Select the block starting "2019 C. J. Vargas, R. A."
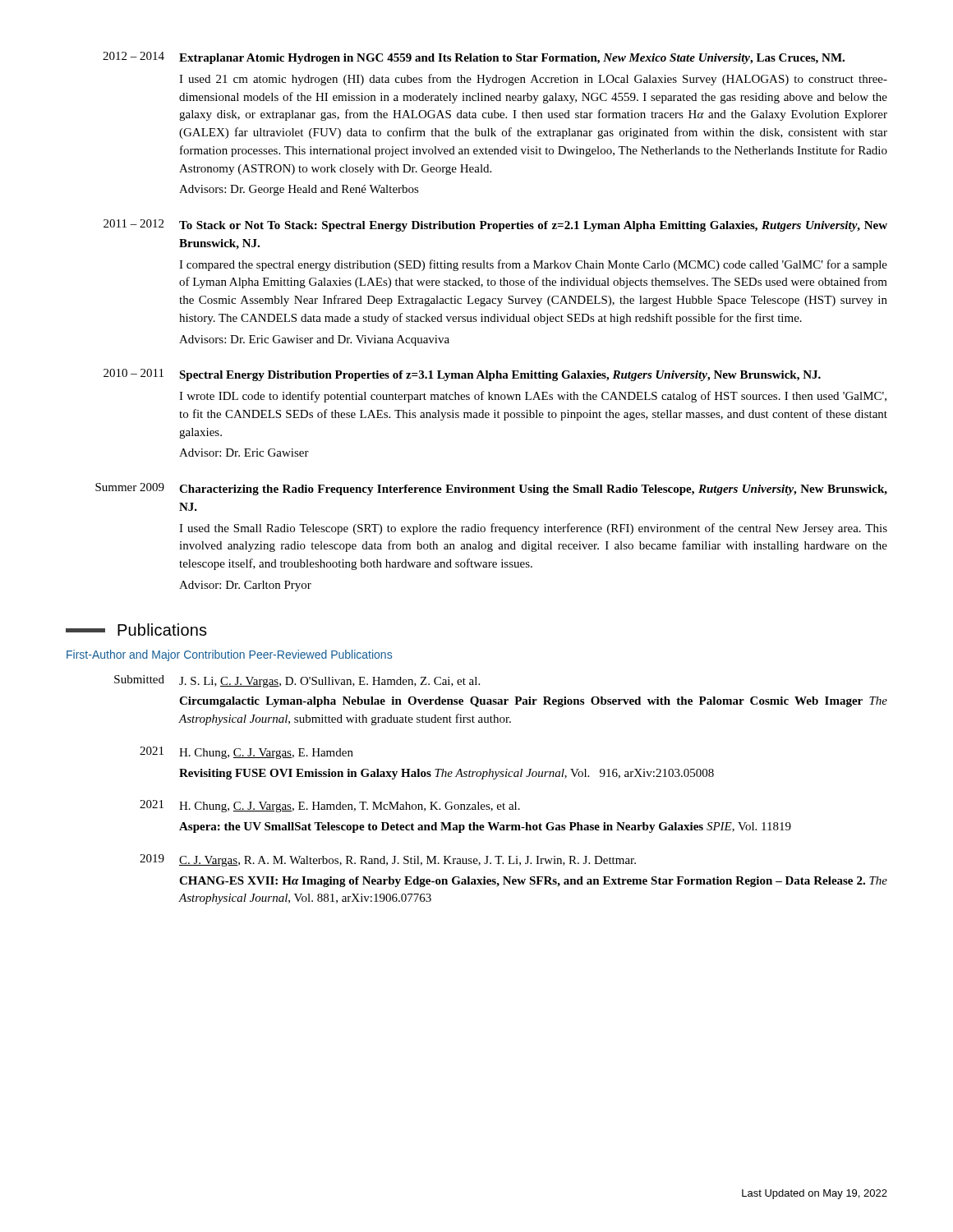953x1232 pixels. tap(476, 881)
